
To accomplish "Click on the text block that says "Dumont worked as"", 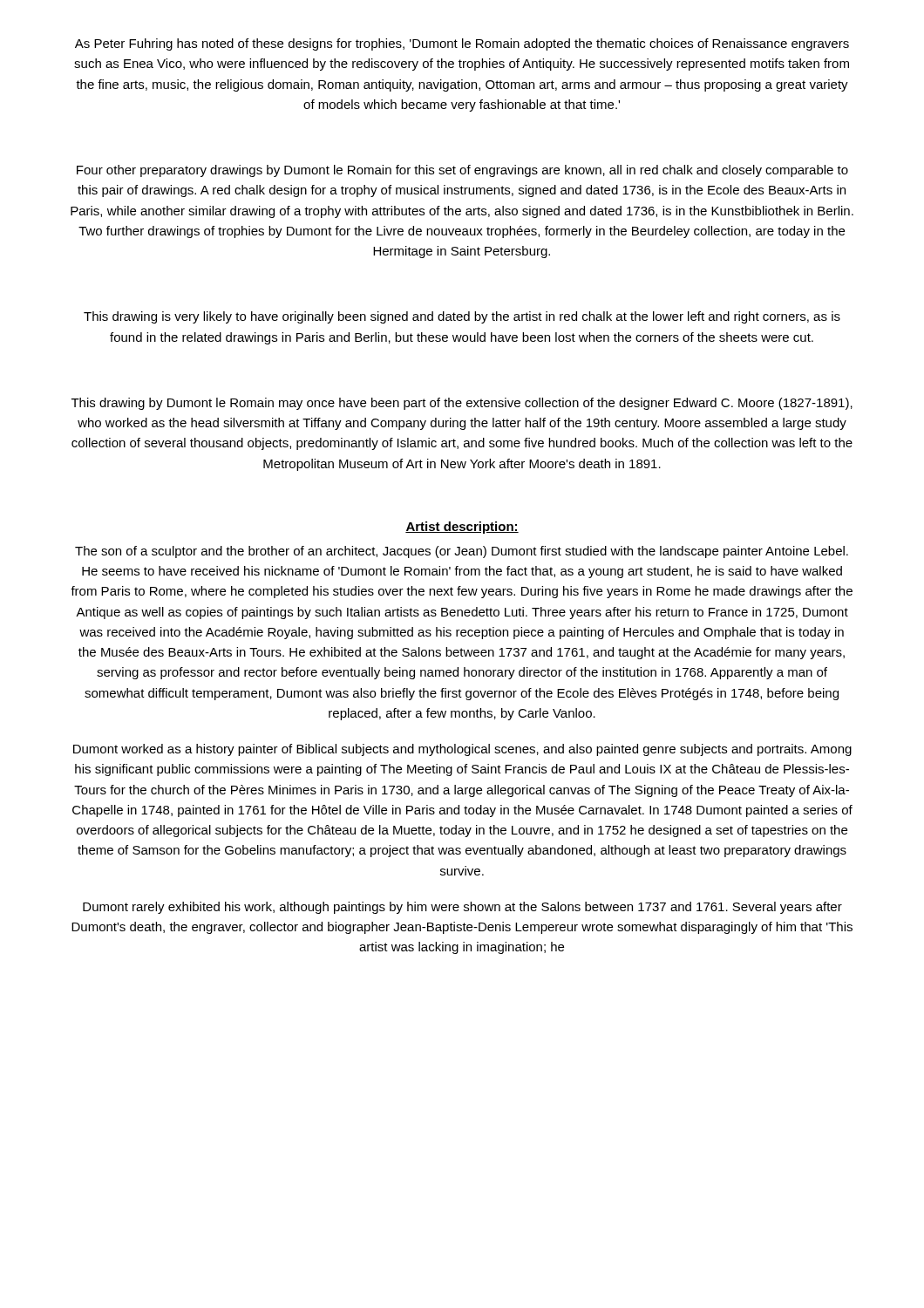I will pos(462,809).
